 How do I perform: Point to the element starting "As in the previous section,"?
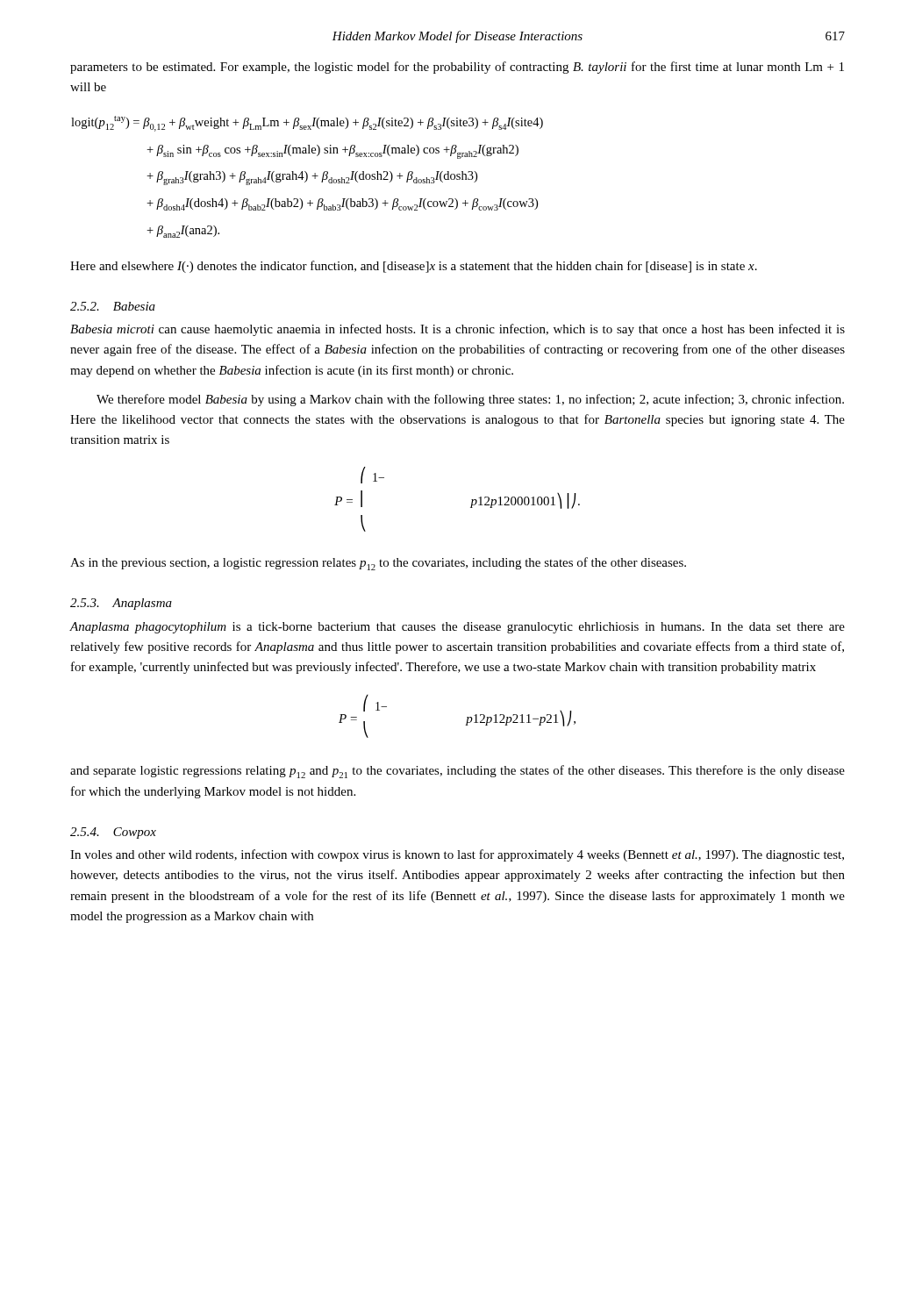click(379, 563)
